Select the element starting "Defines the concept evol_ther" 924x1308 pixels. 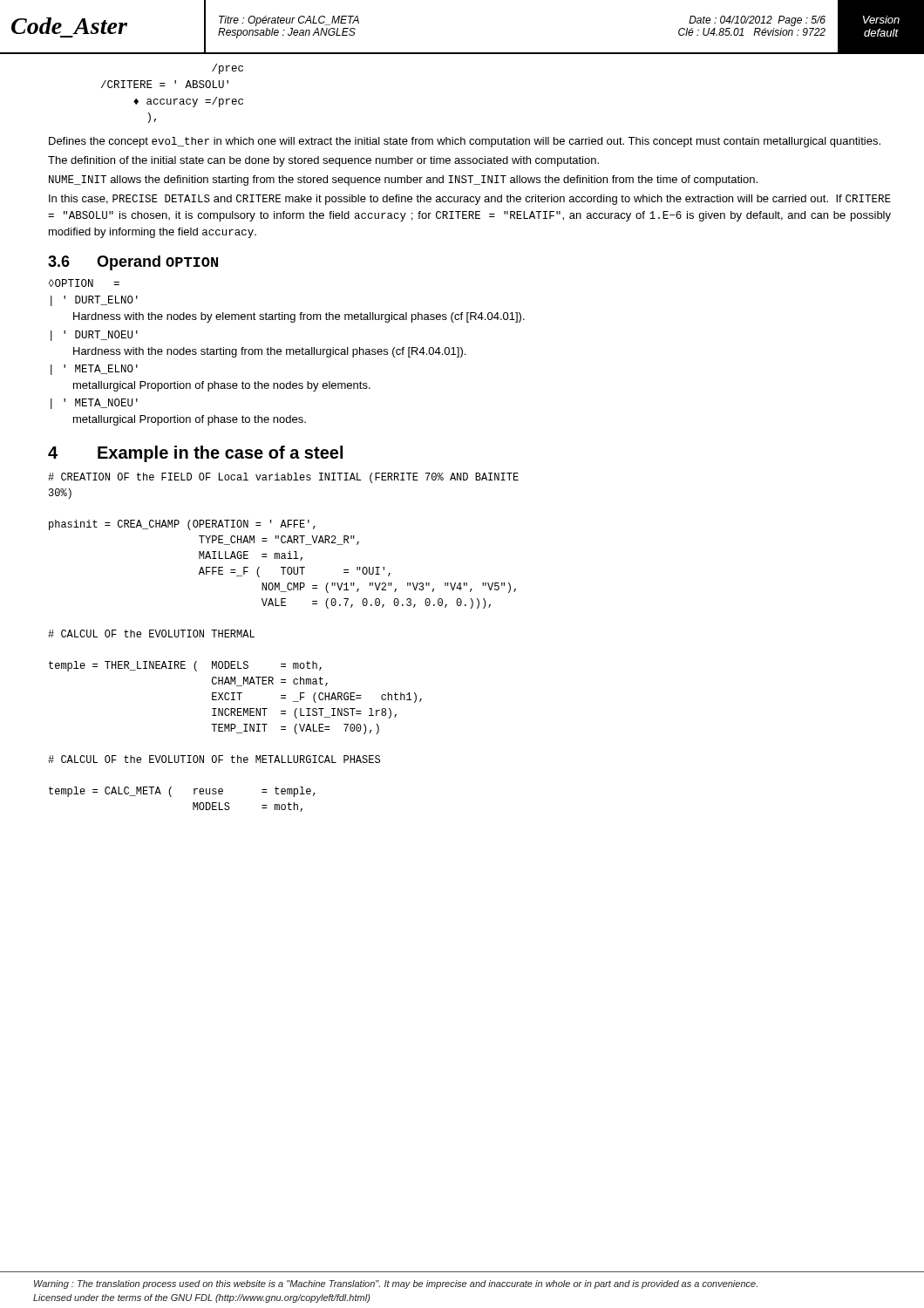[x=469, y=187]
